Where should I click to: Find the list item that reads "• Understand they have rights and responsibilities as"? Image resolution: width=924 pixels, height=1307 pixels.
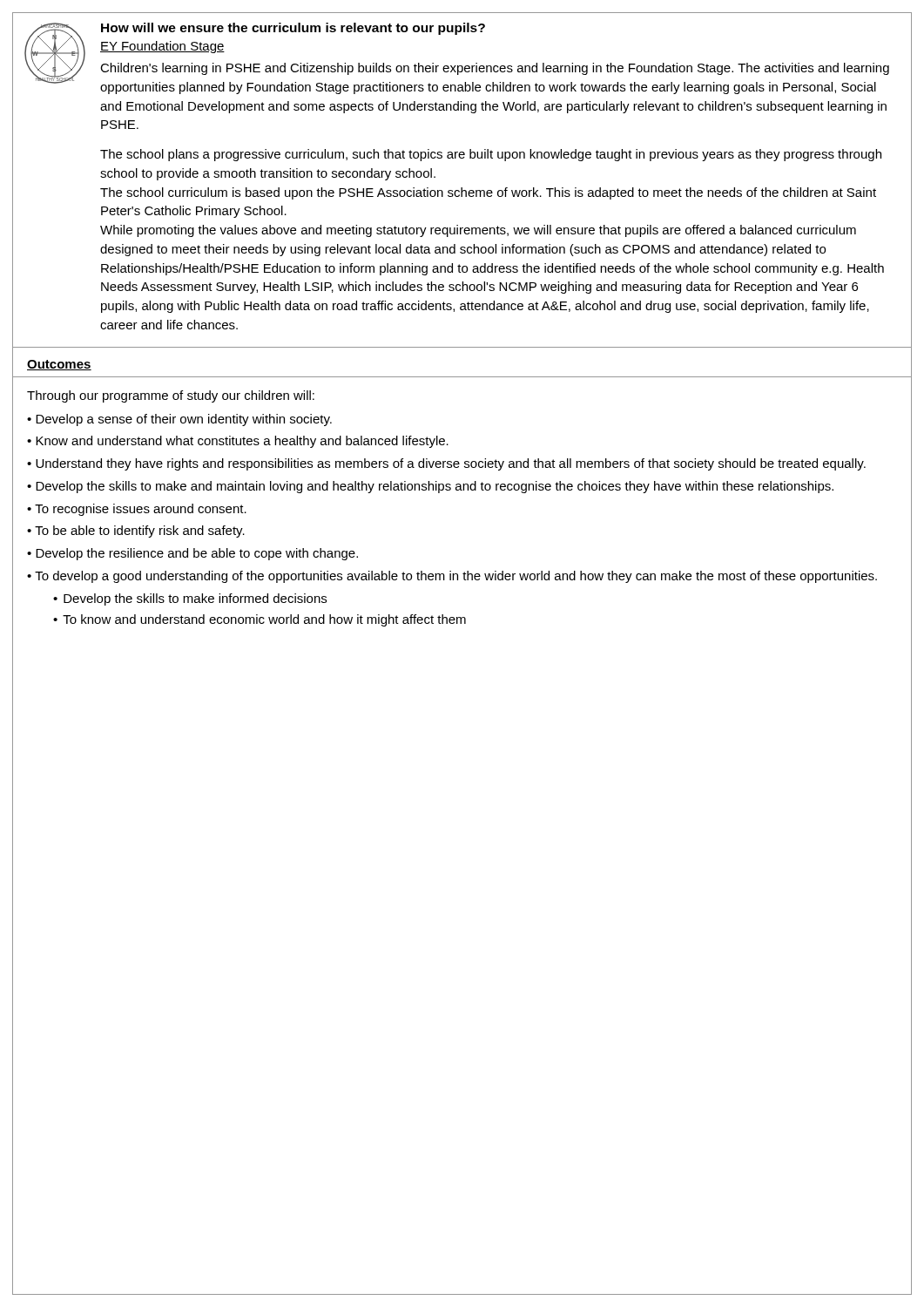(447, 463)
